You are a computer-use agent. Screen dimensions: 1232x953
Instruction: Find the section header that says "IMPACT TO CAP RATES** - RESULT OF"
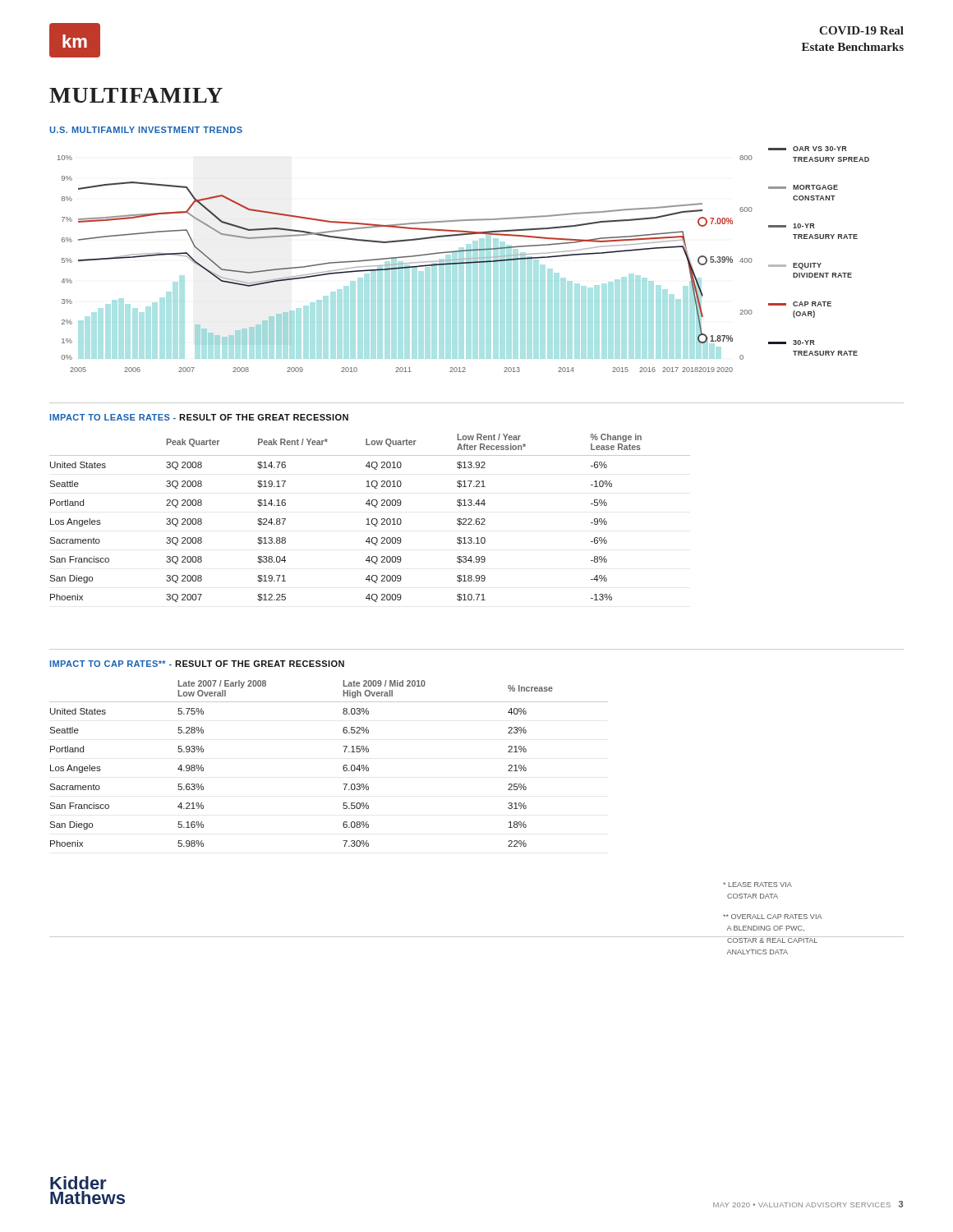197,664
